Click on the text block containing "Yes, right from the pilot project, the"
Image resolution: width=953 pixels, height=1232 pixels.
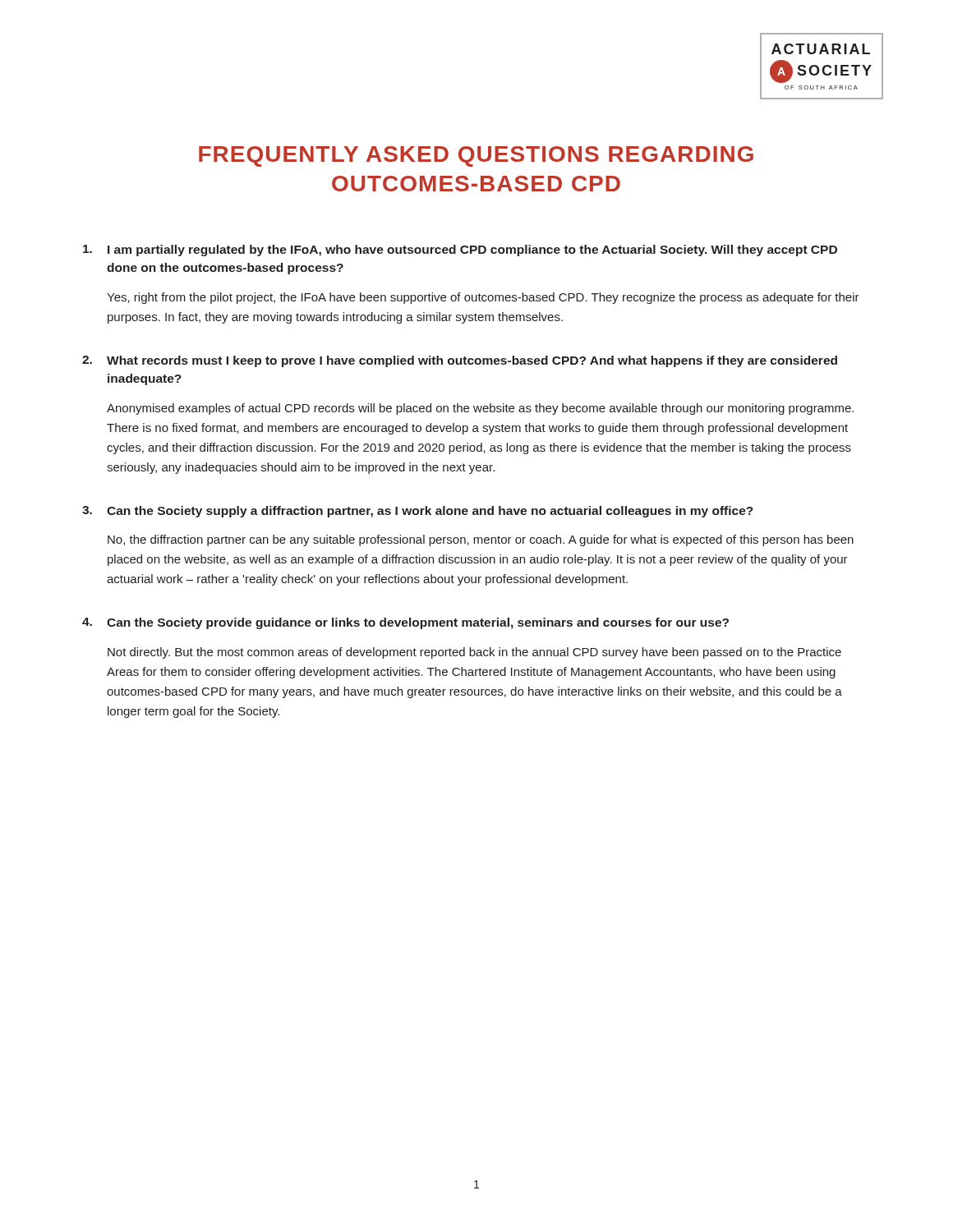pyautogui.click(x=483, y=307)
